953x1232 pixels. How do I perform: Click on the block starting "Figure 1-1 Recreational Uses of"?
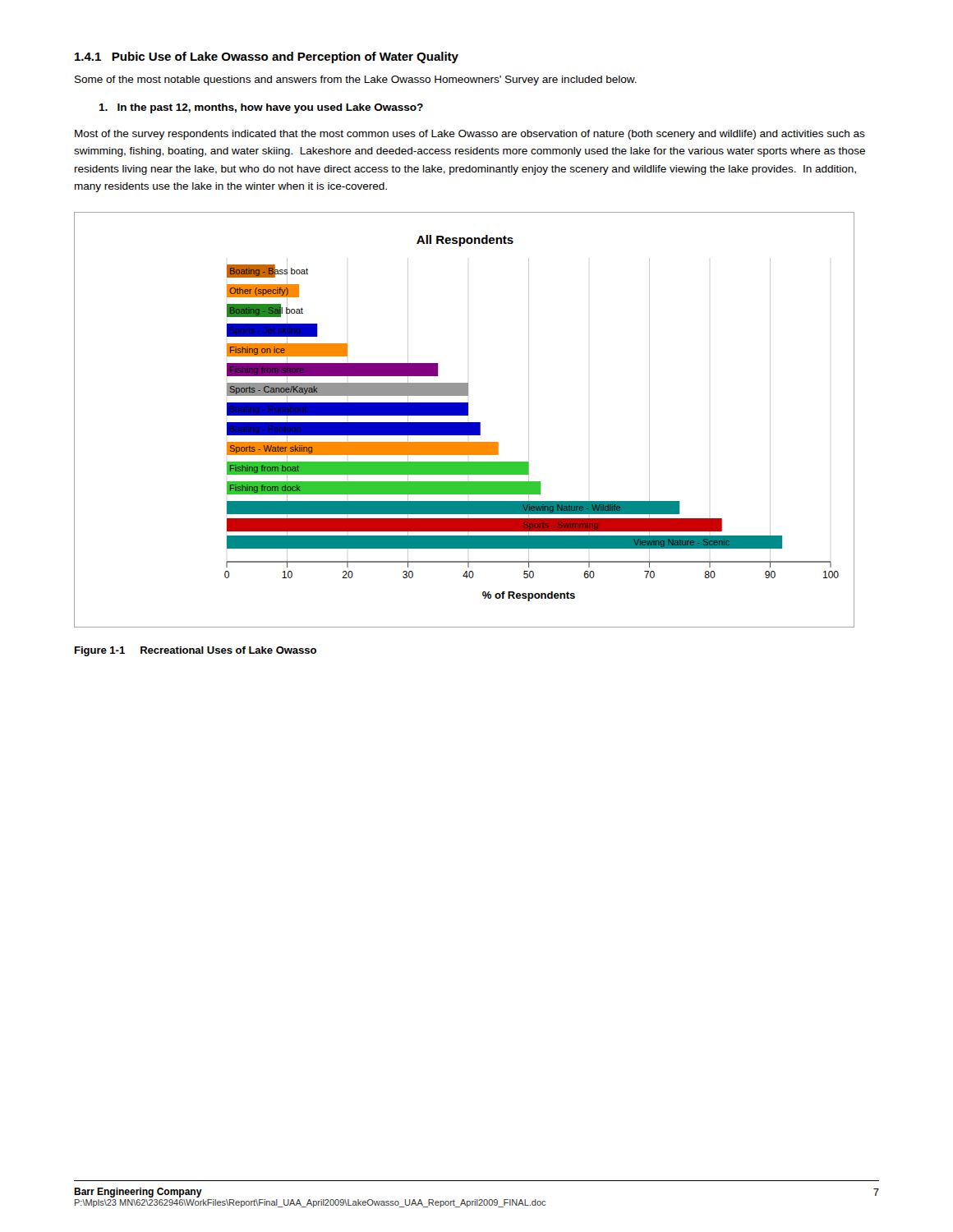pyautogui.click(x=195, y=650)
